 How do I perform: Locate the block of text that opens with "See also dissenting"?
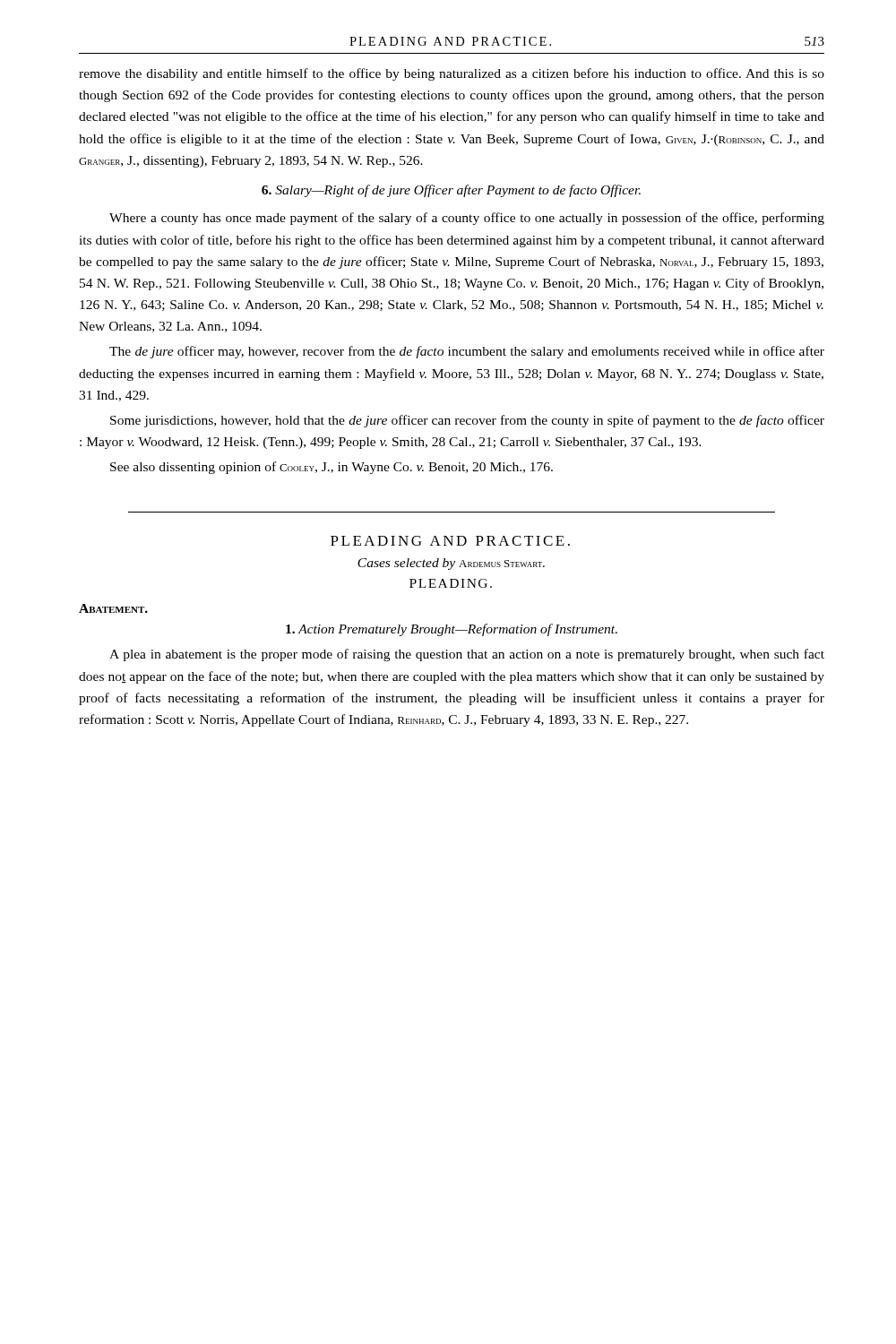pyautogui.click(x=332, y=467)
